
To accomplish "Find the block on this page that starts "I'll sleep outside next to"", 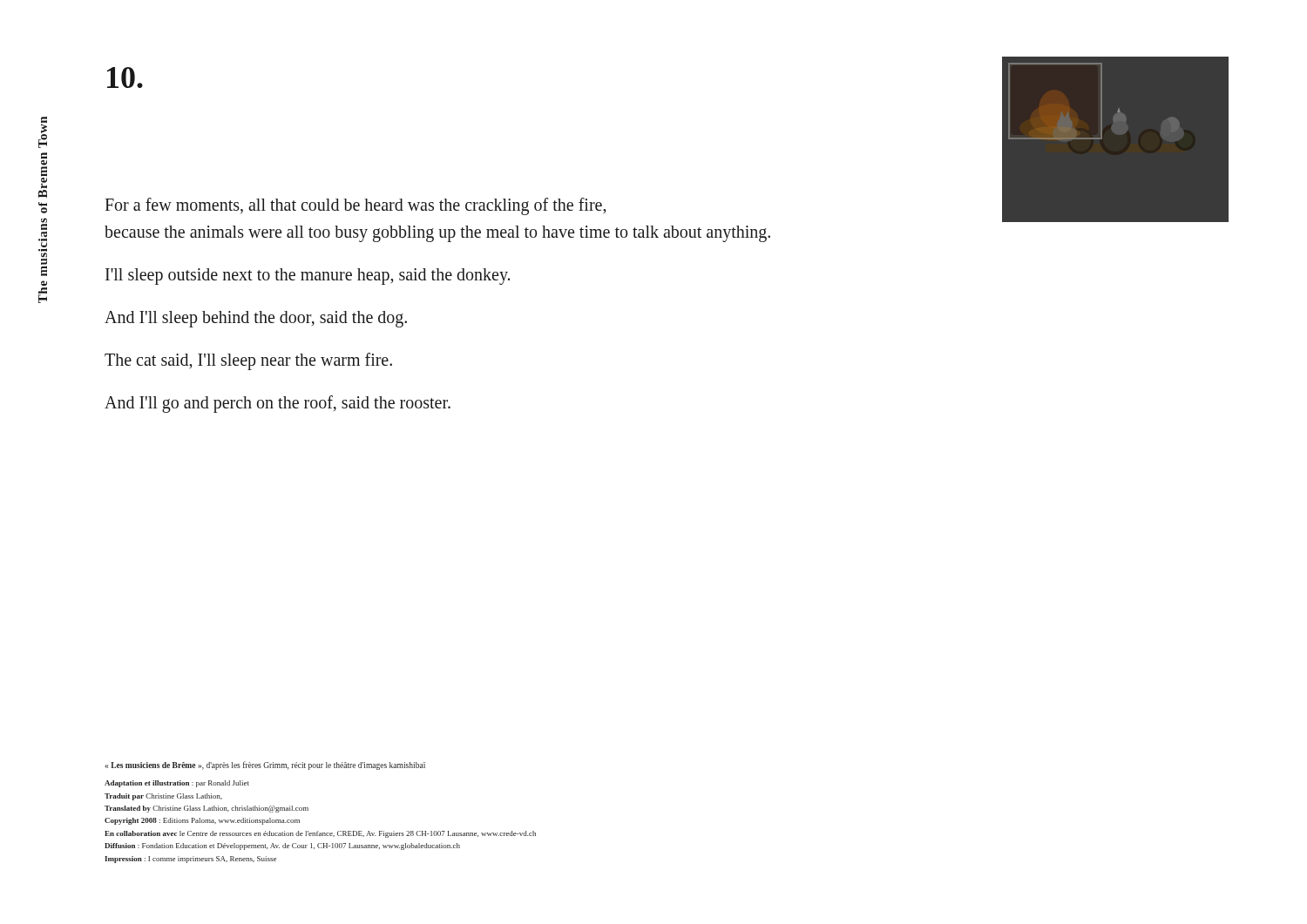I will pyautogui.click(x=462, y=275).
